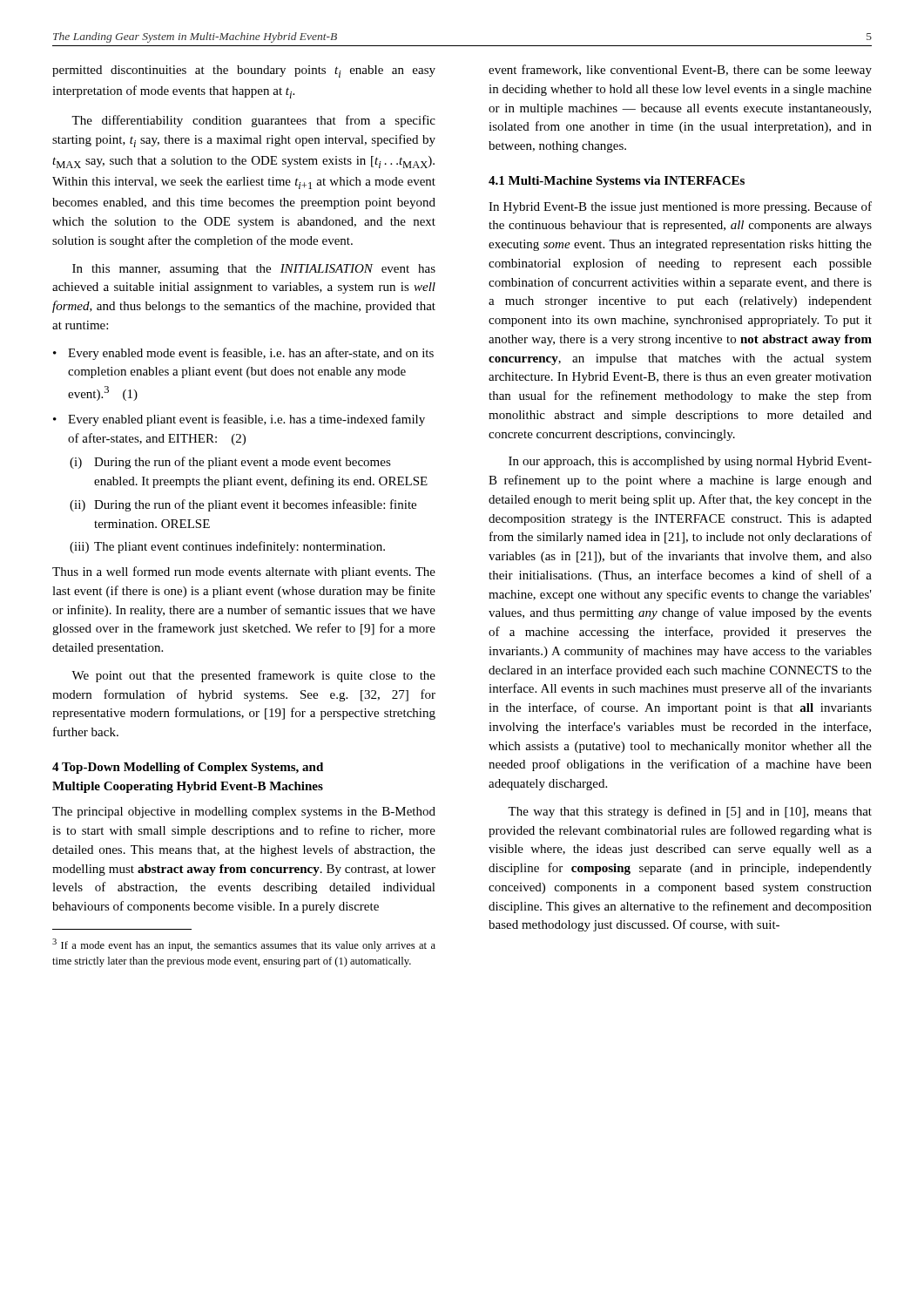Locate the block of text that opens with "3 If a mode"
924x1307 pixels.
[x=244, y=952]
